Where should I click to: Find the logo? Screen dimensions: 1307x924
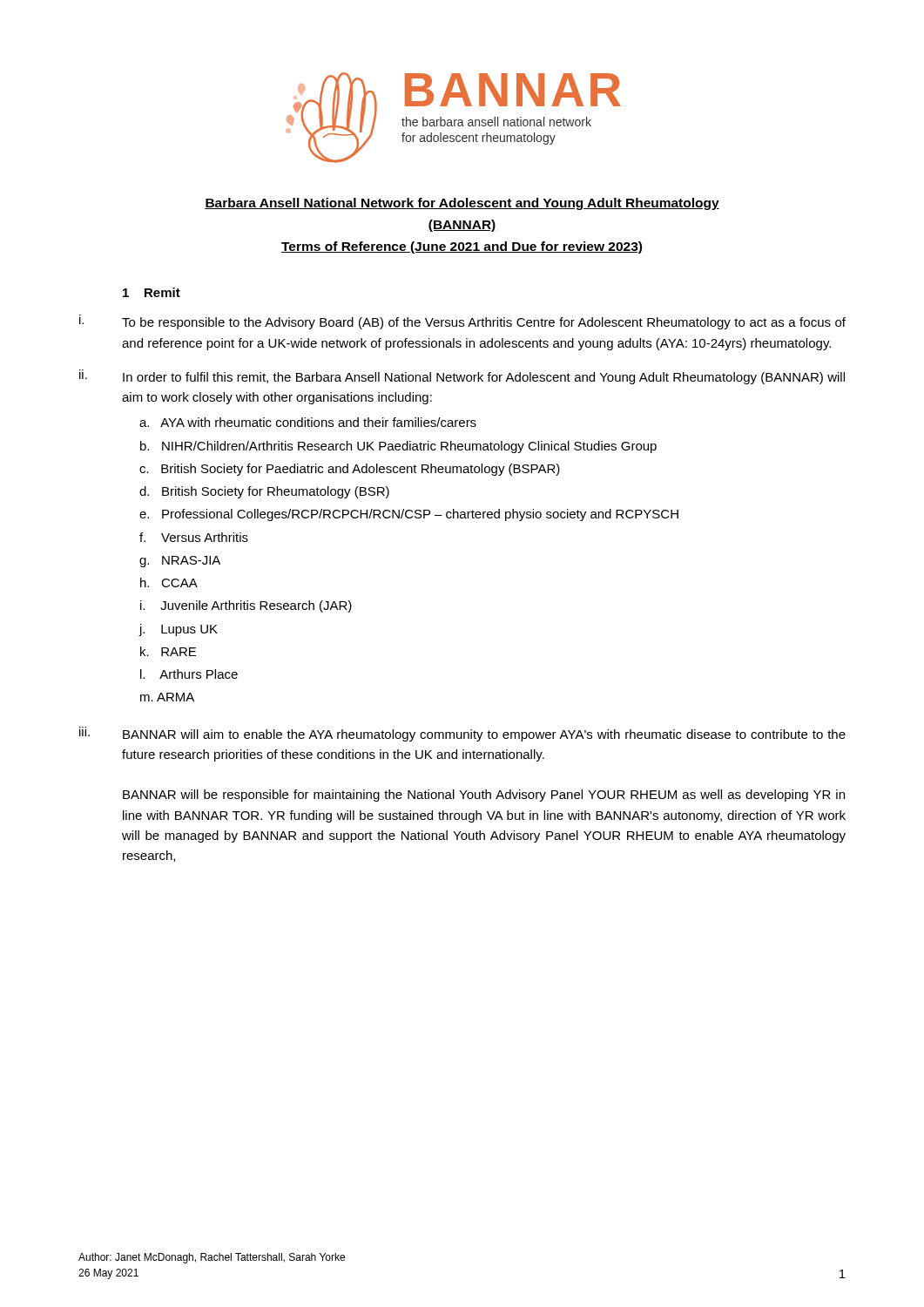click(x=462, y=110)
